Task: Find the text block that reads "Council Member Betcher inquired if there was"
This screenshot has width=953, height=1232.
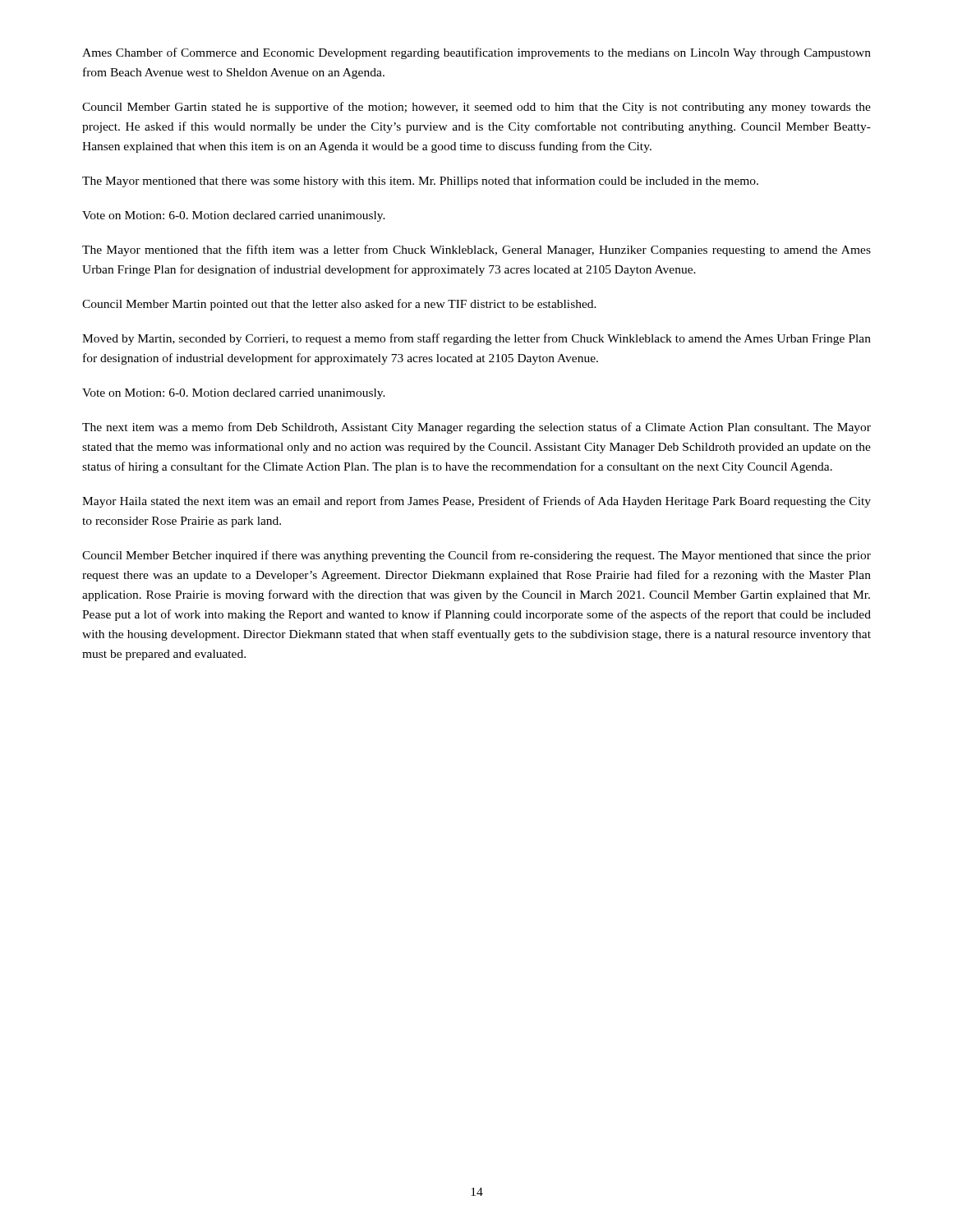Action: pos(476,604)
